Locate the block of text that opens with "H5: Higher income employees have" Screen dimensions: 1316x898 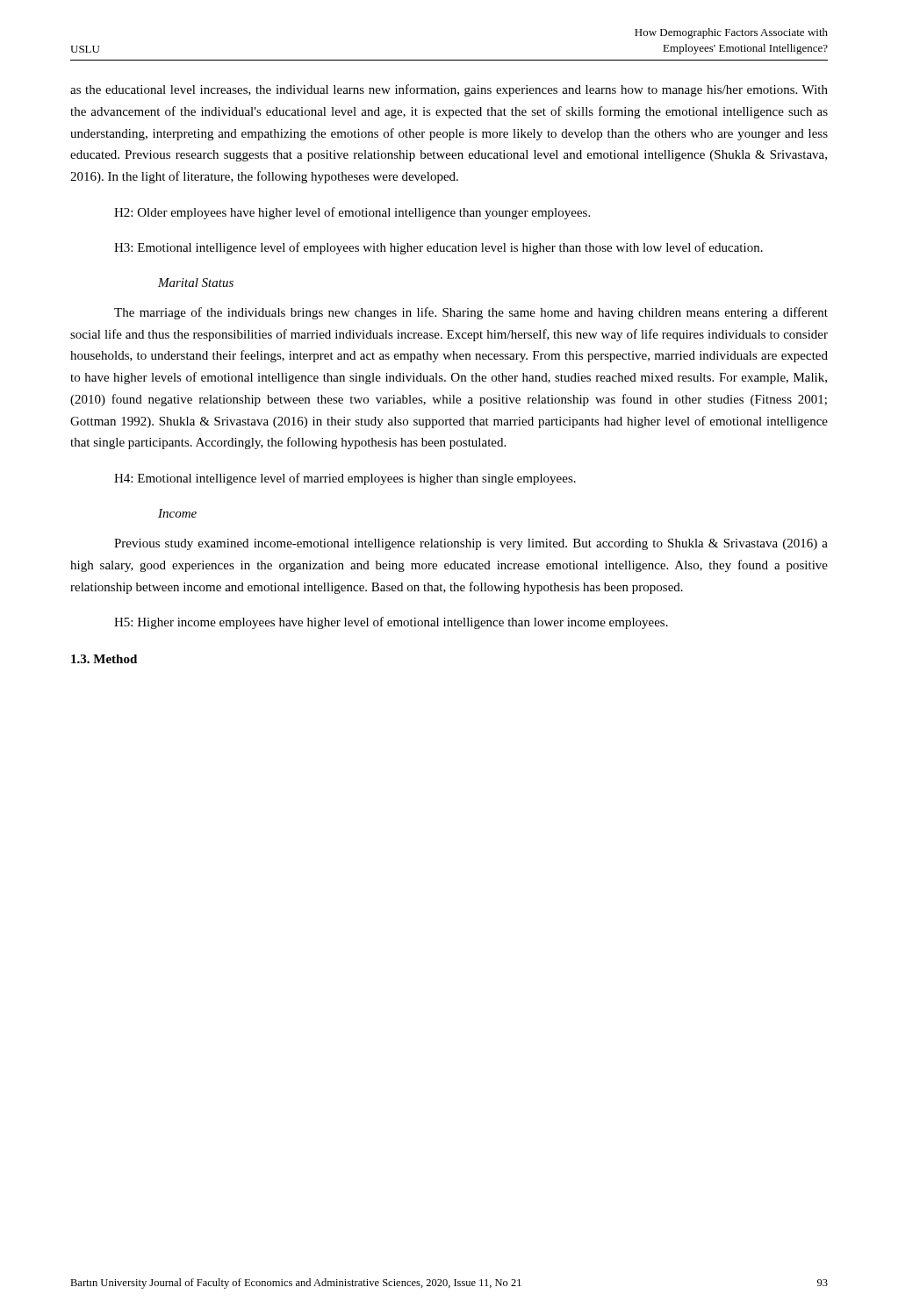(449, 622)
